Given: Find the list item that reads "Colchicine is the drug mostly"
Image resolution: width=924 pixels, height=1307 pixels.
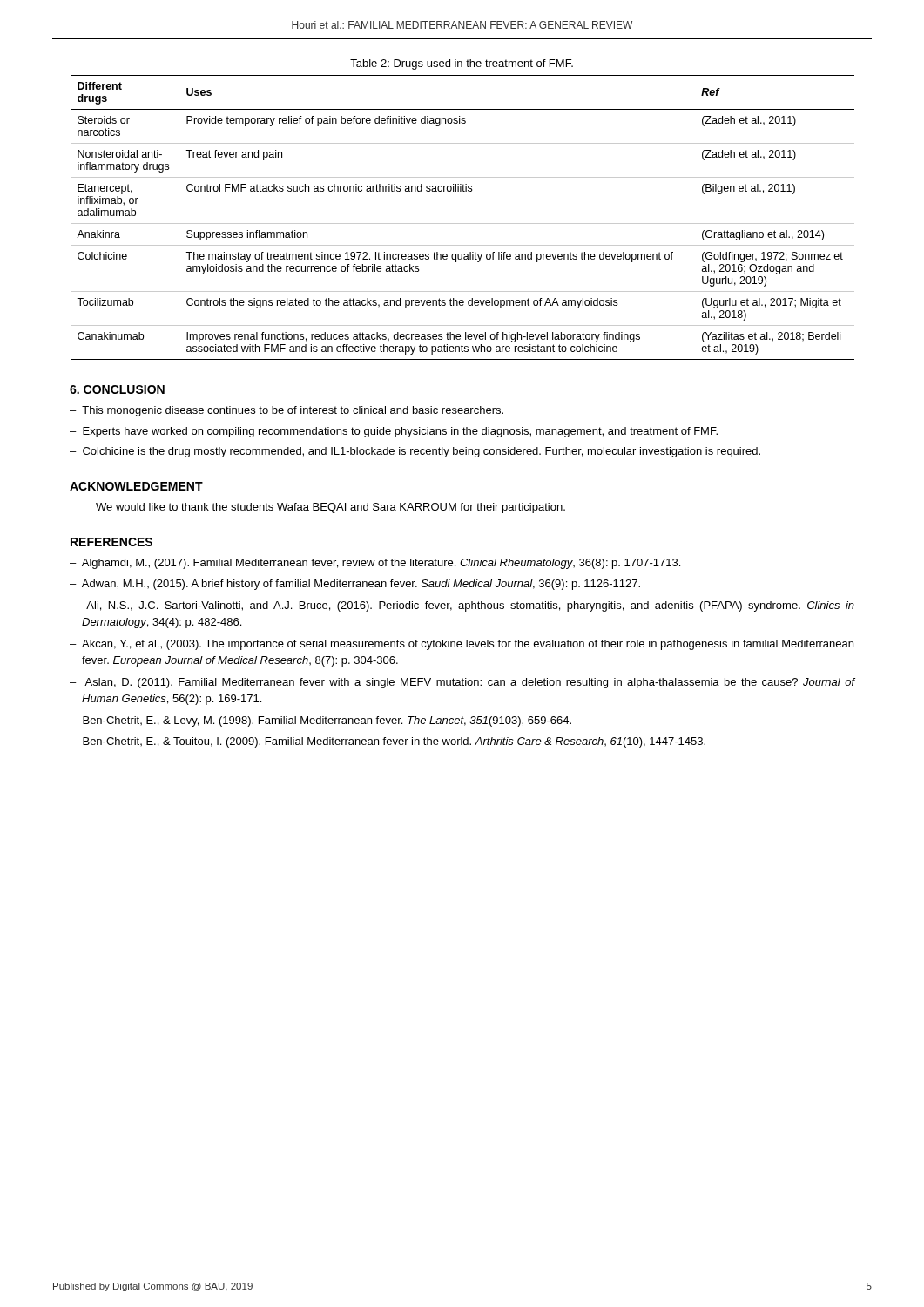Looking at the screenshot, I should [420, 451].
